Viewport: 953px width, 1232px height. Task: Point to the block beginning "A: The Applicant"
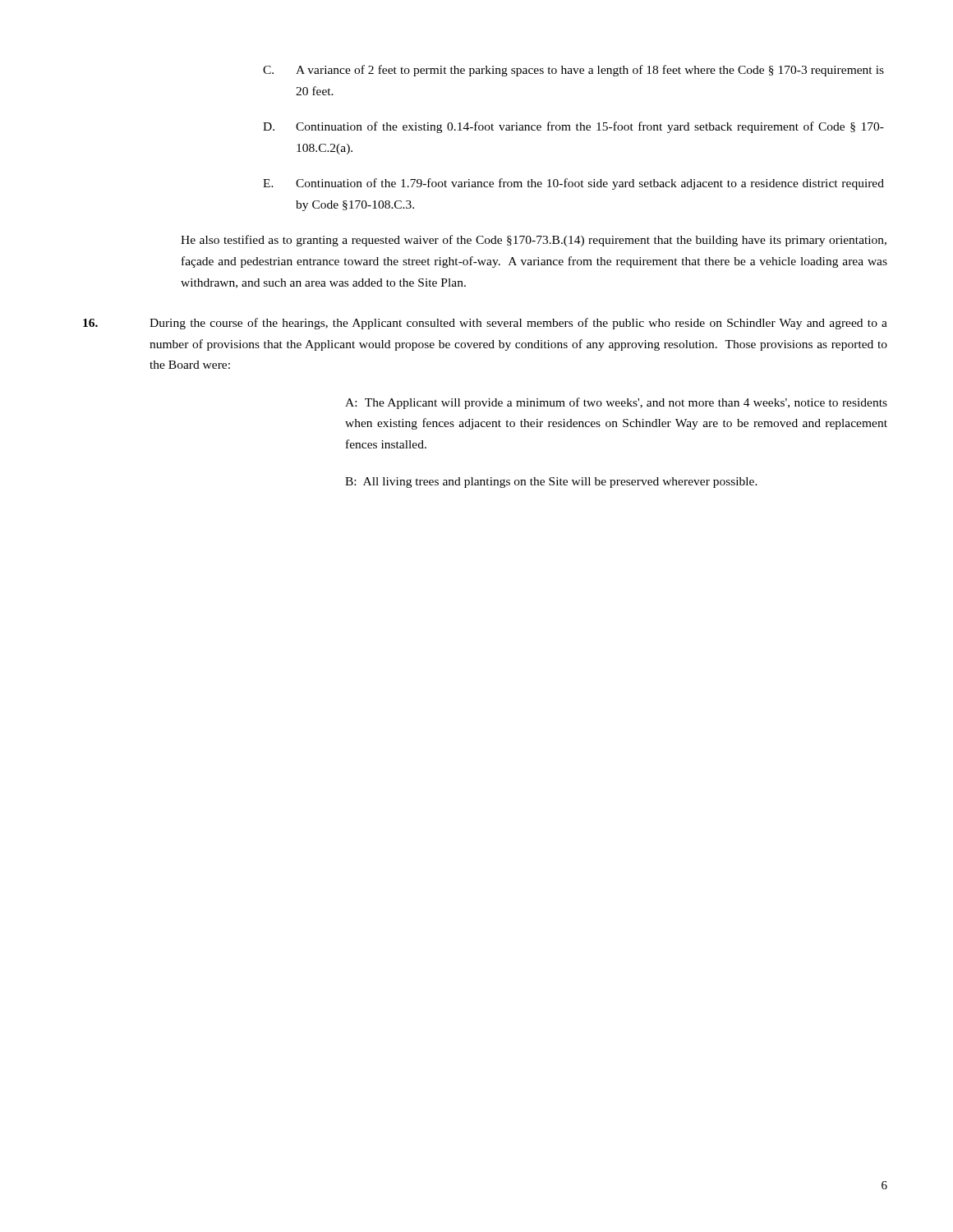[616, 423]
